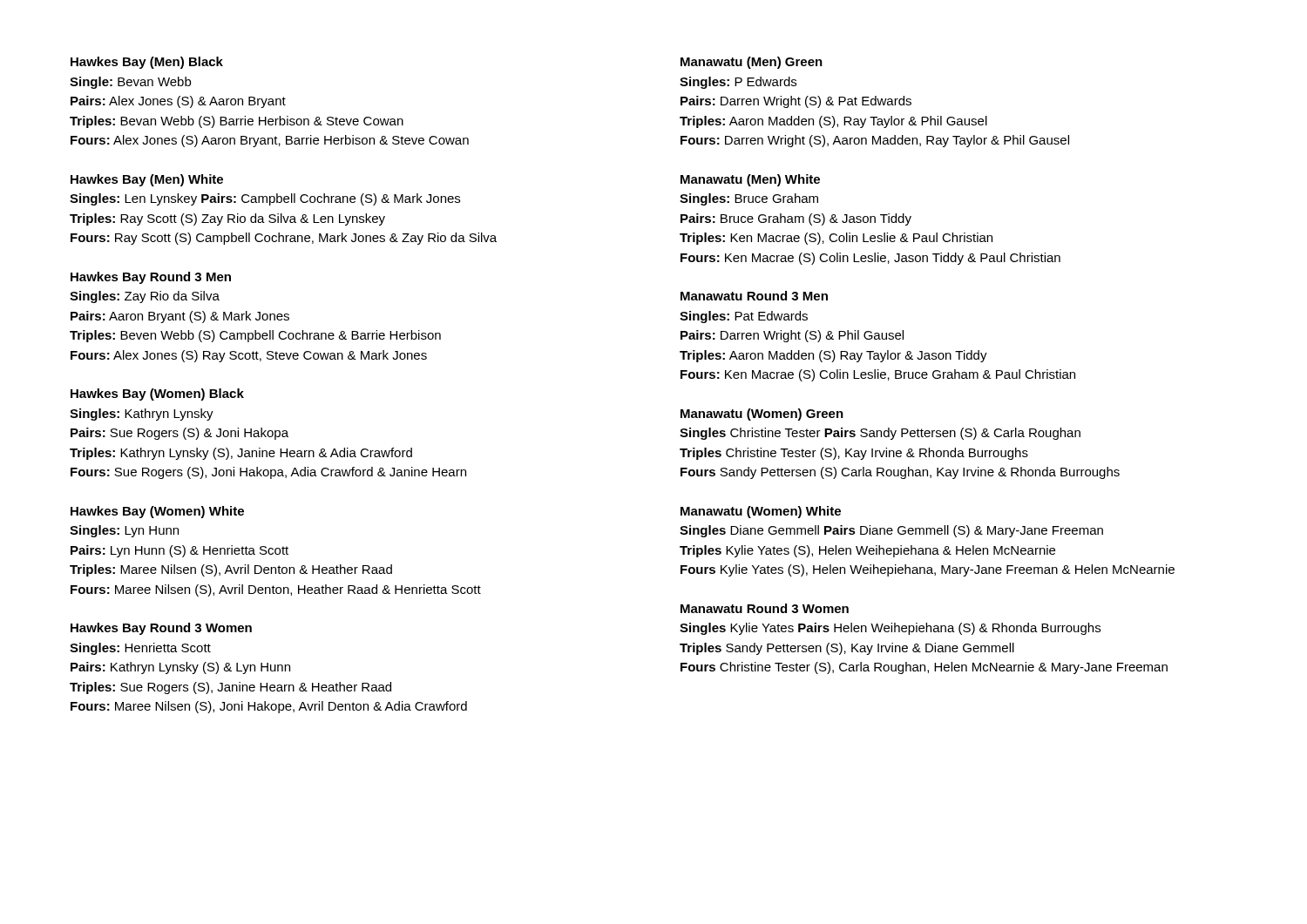Locate the region starting "Hawkes Bay (Women) White Singles:"
This screenshot has width=1307, height=924.
tap(157, 512)
